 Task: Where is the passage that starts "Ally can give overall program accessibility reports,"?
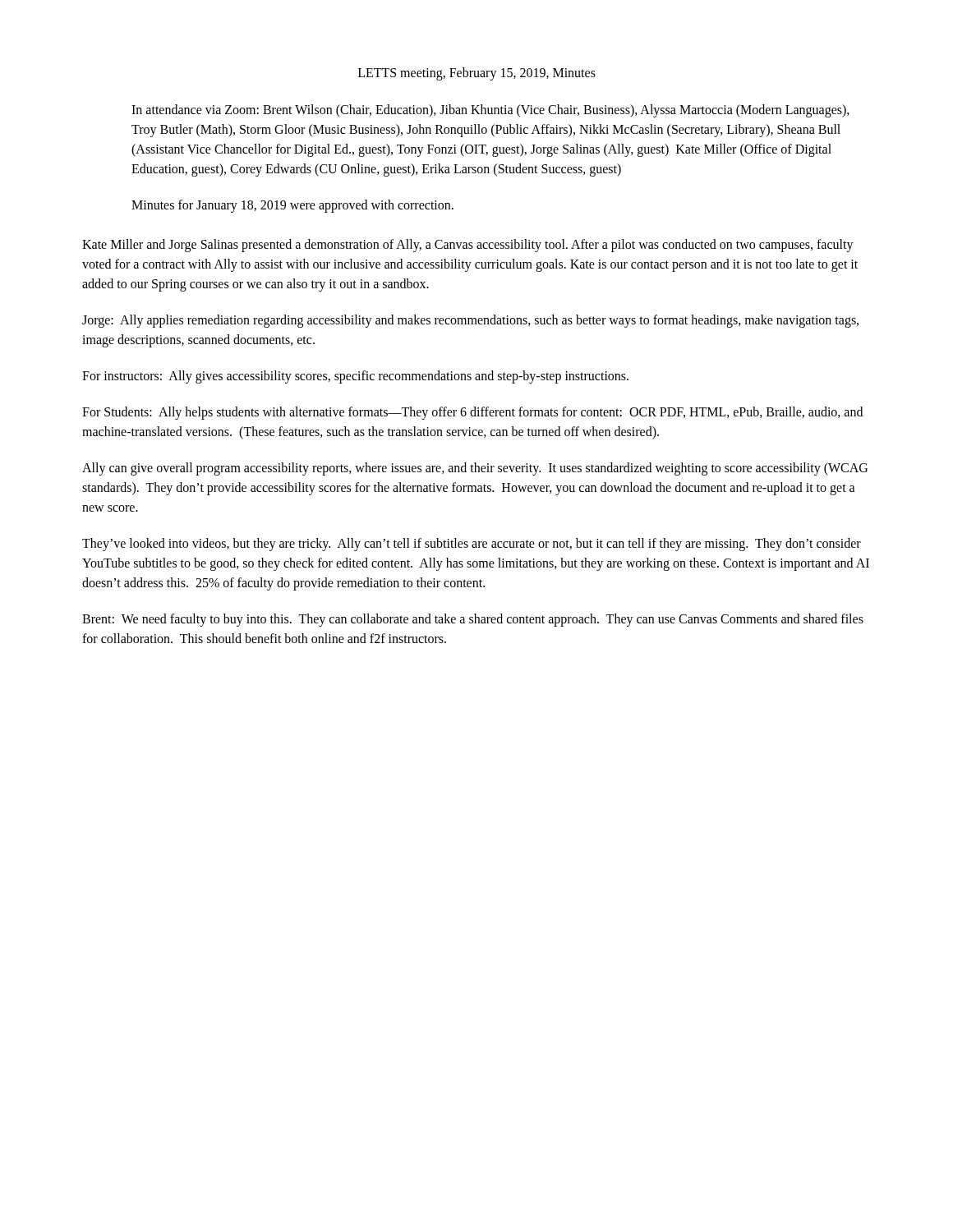pos(475,487)
